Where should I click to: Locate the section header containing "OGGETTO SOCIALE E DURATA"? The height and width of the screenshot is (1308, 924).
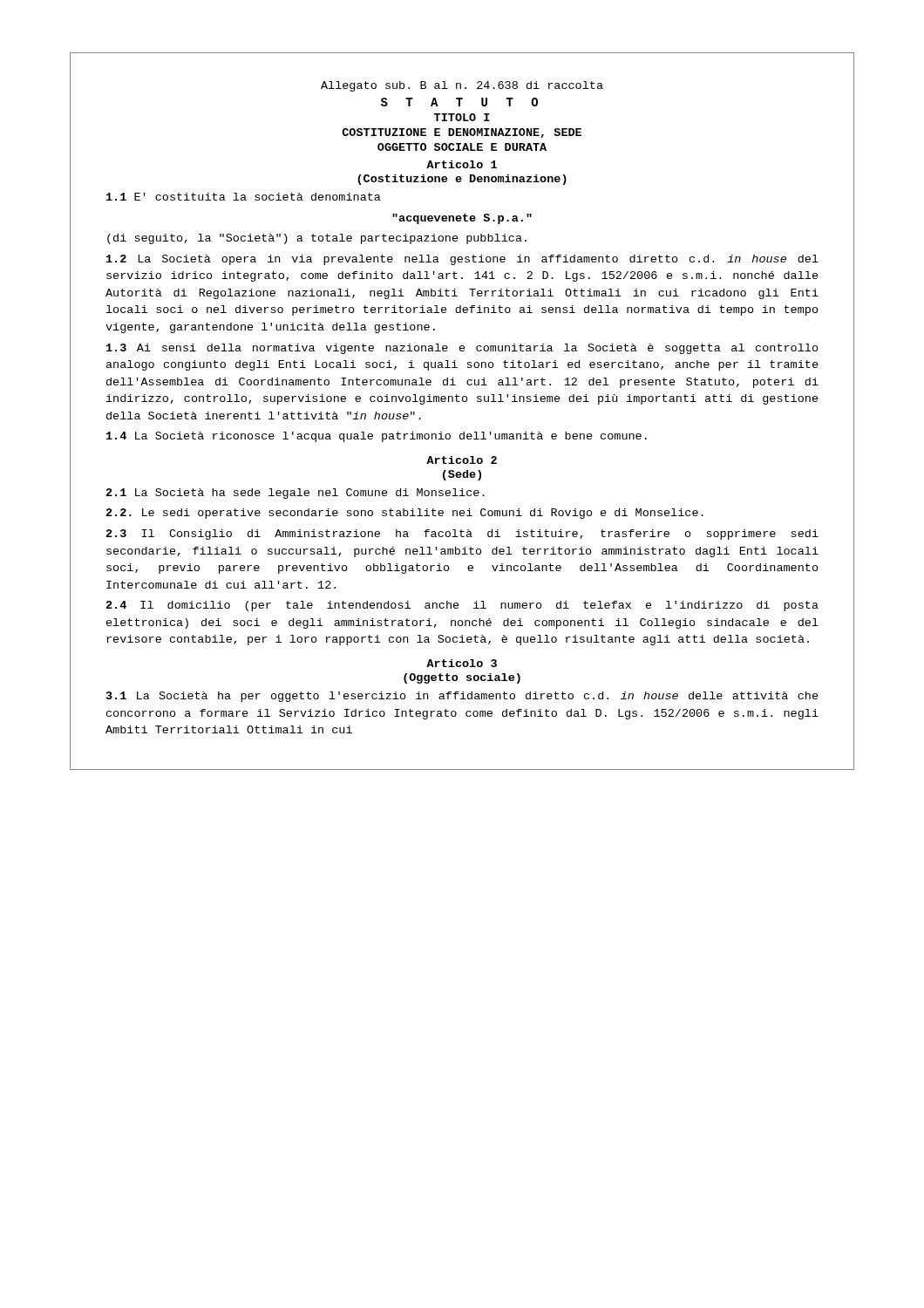click(462, 148)
